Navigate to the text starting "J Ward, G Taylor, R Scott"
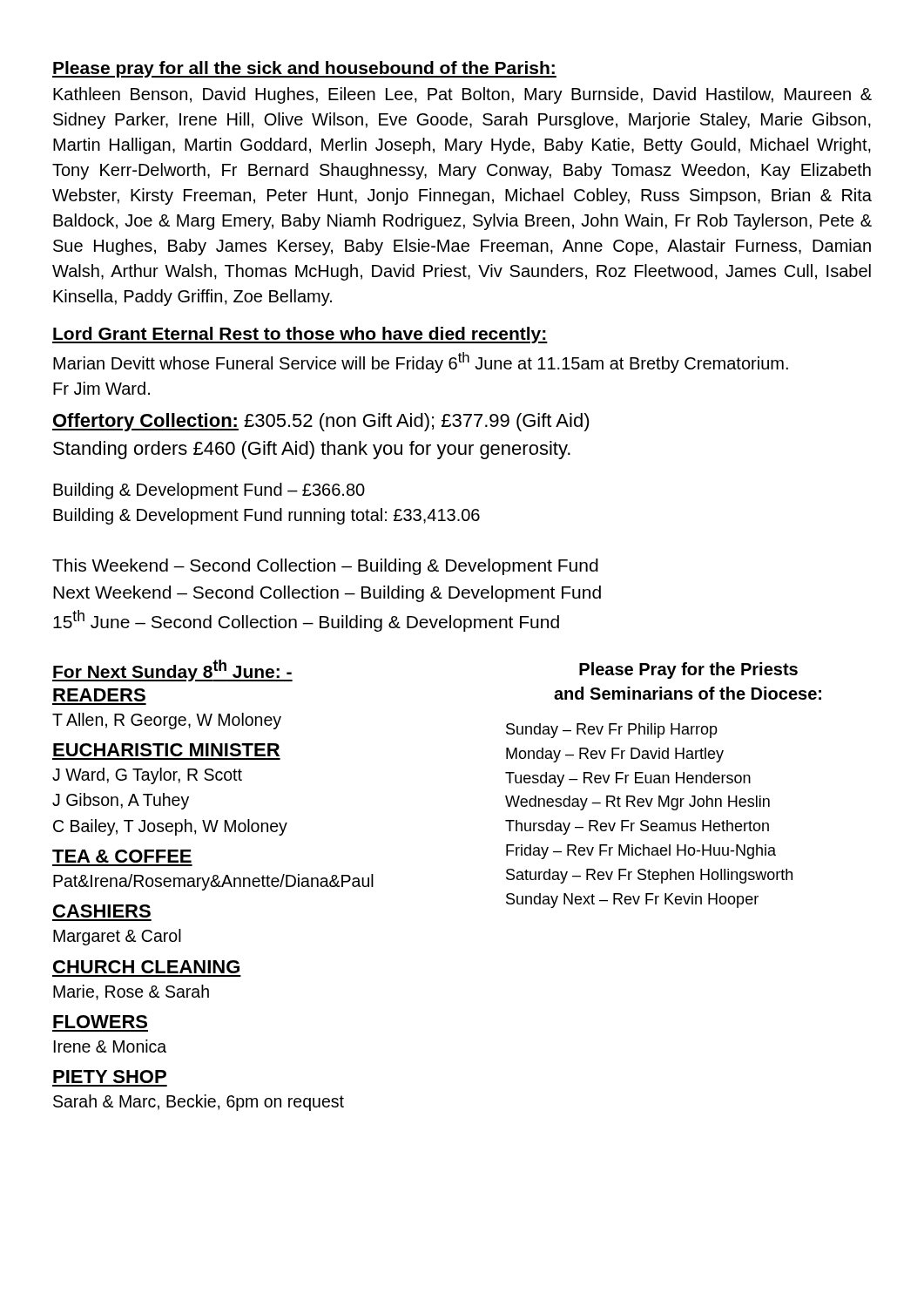This screenshot has height=1307, width=924. click(147, 775)
